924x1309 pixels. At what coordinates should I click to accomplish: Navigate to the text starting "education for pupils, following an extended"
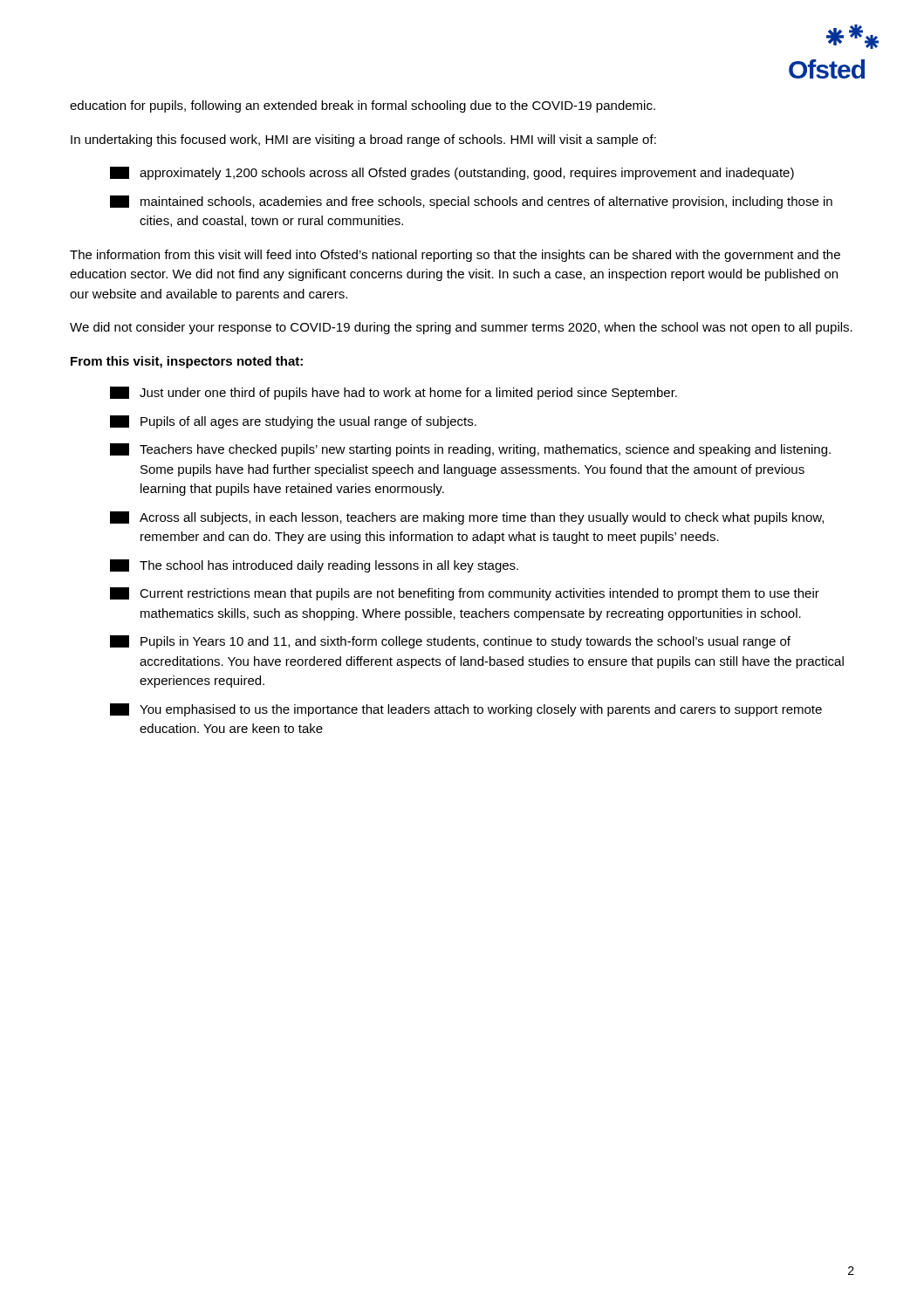click(363, 105)
